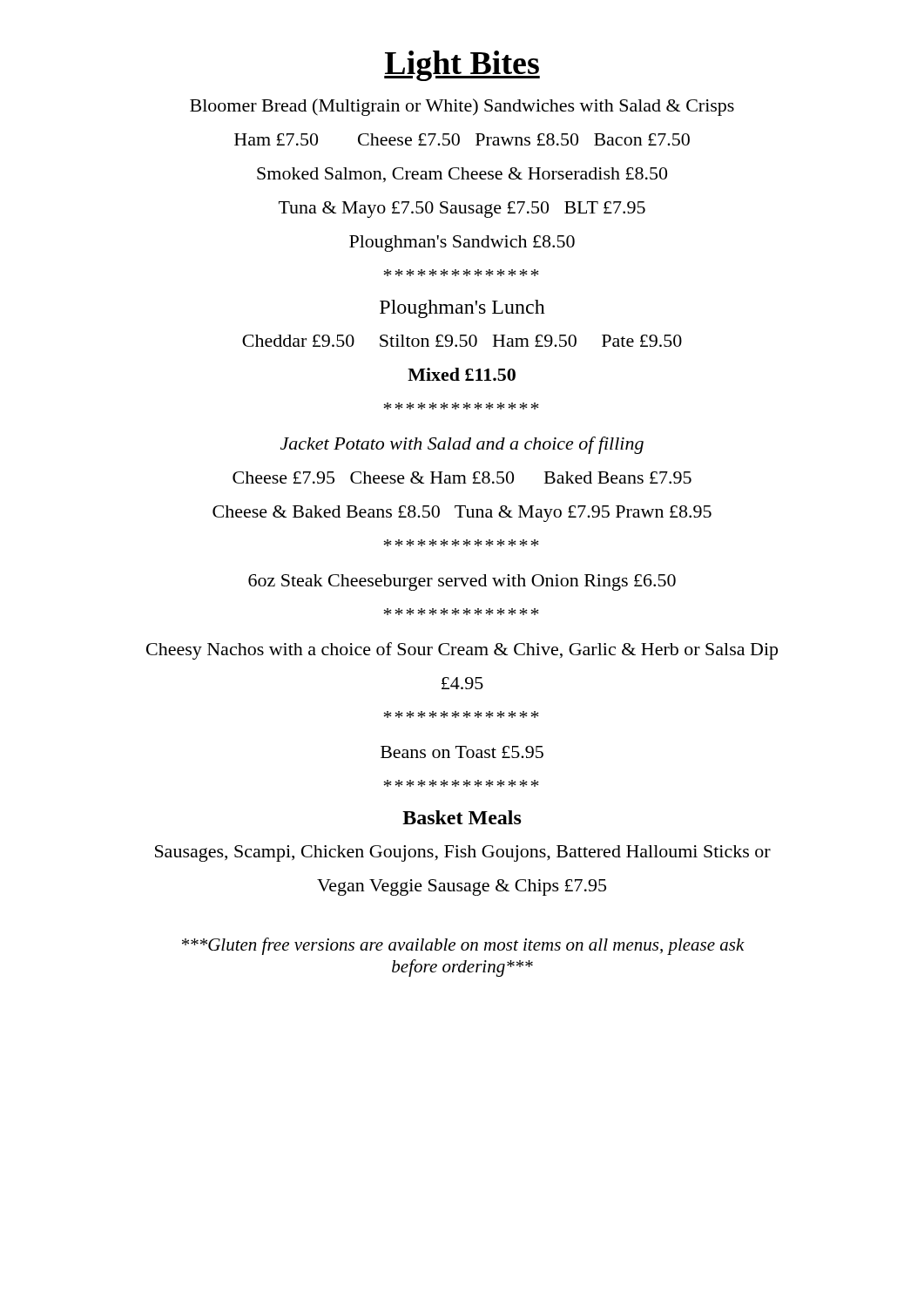The height and width of the screenshot is (1307, 924).
Task: Select the passage starting "Cheesy Nachos with a choice of Sour Cream"
Action: point(462,649)
